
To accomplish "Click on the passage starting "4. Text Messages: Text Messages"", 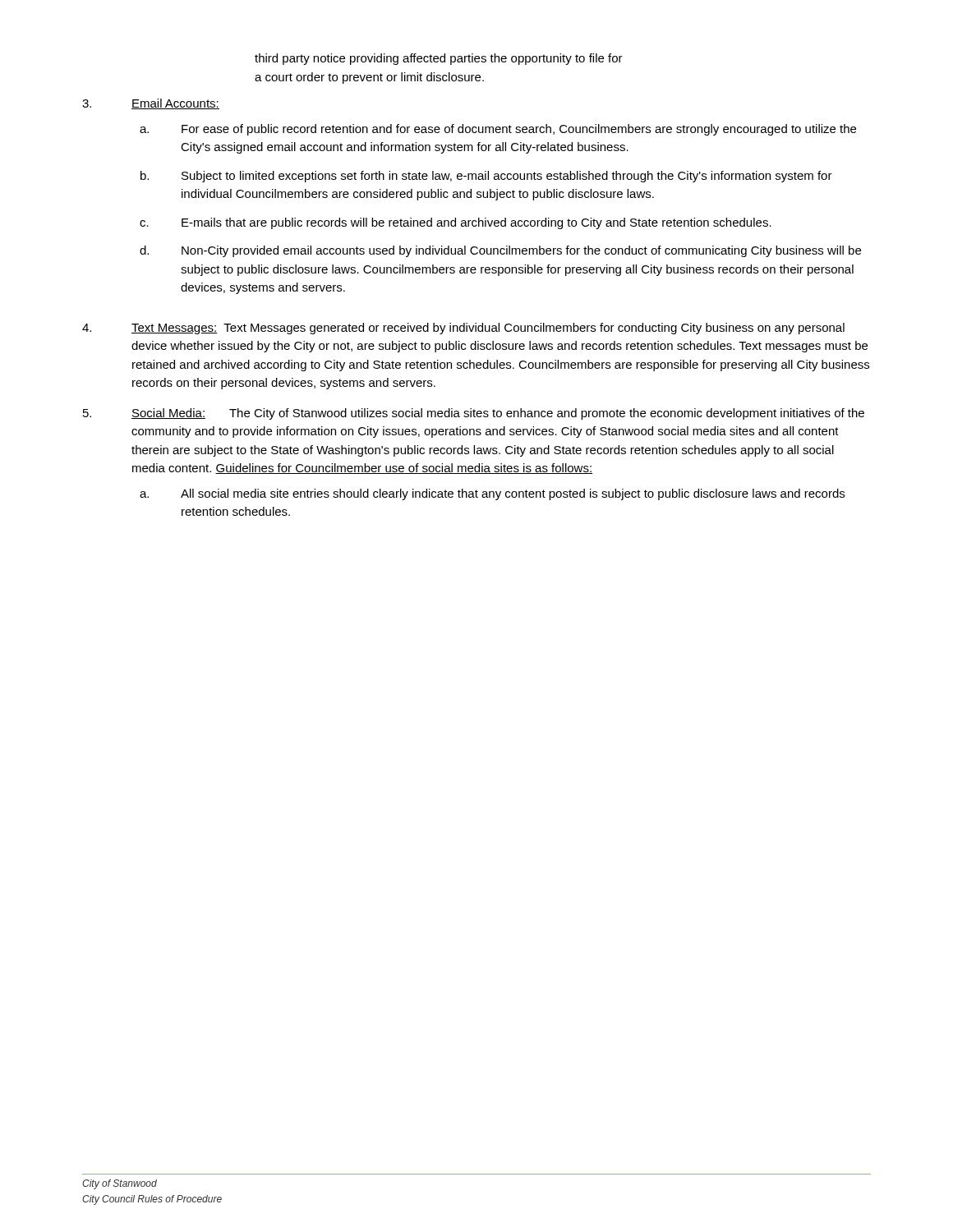I will tap(476, 355).
